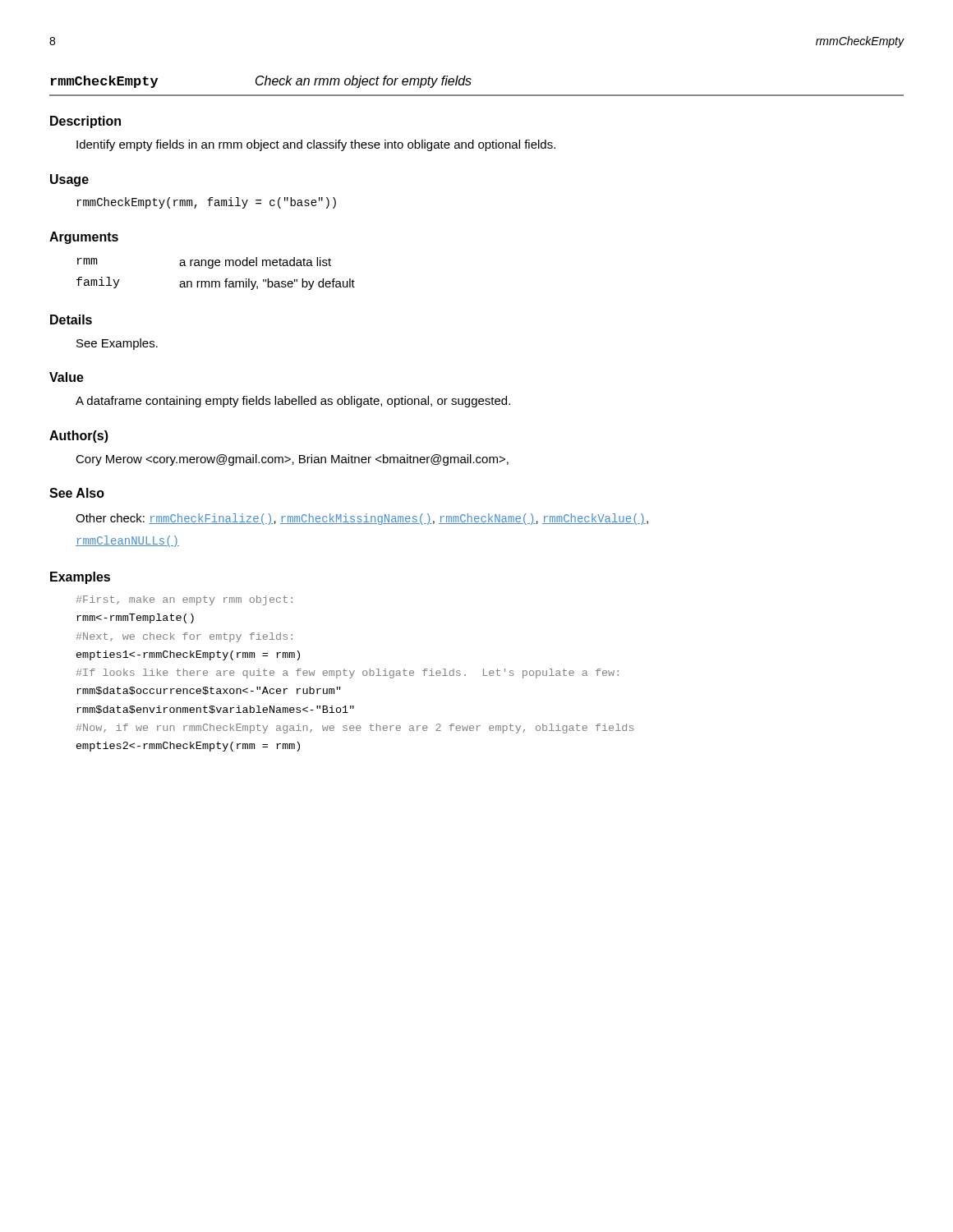Find the text block that says "Cory Merow , Brian Maitner"

coord(292,459)
